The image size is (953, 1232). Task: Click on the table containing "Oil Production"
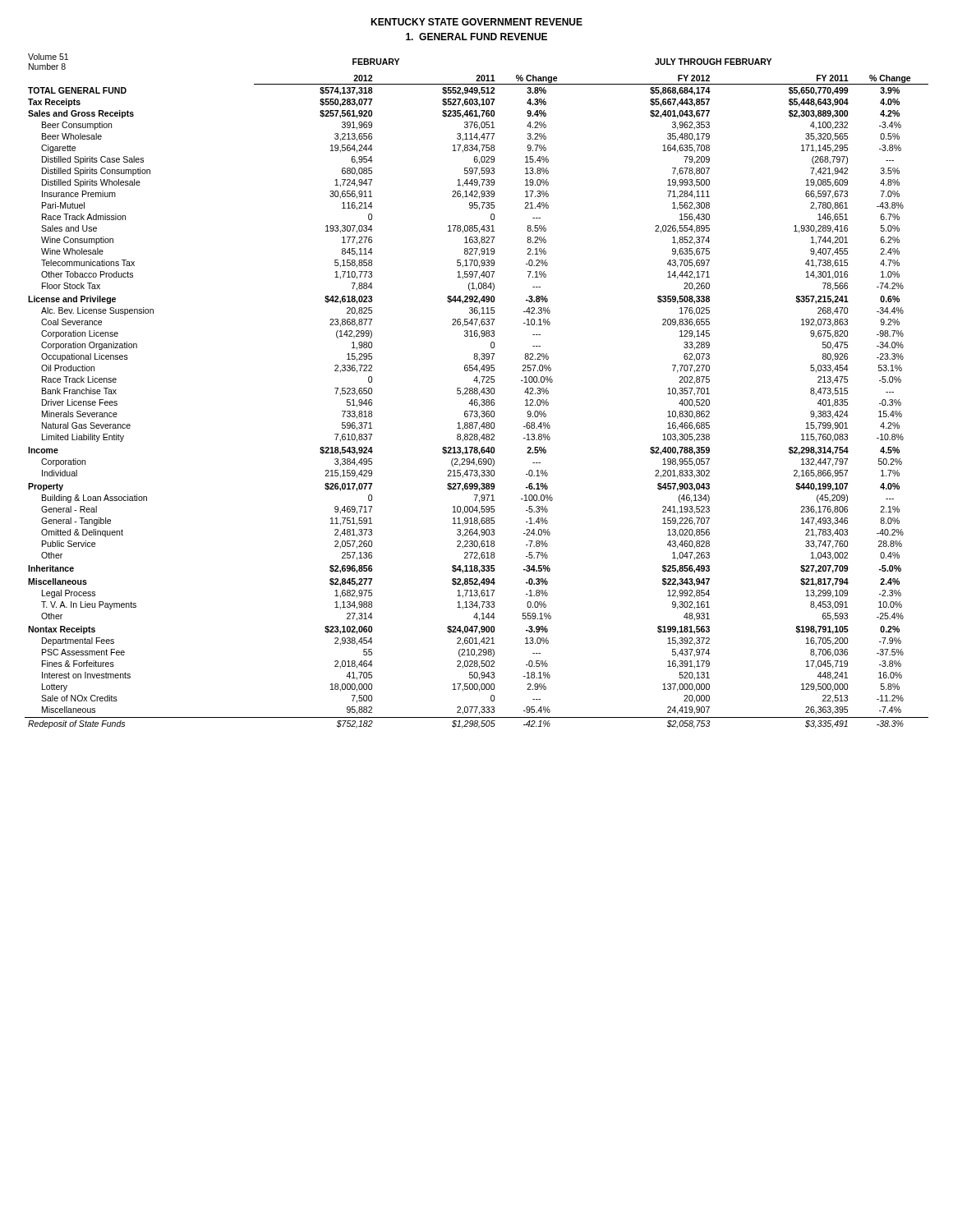point(476,390)
